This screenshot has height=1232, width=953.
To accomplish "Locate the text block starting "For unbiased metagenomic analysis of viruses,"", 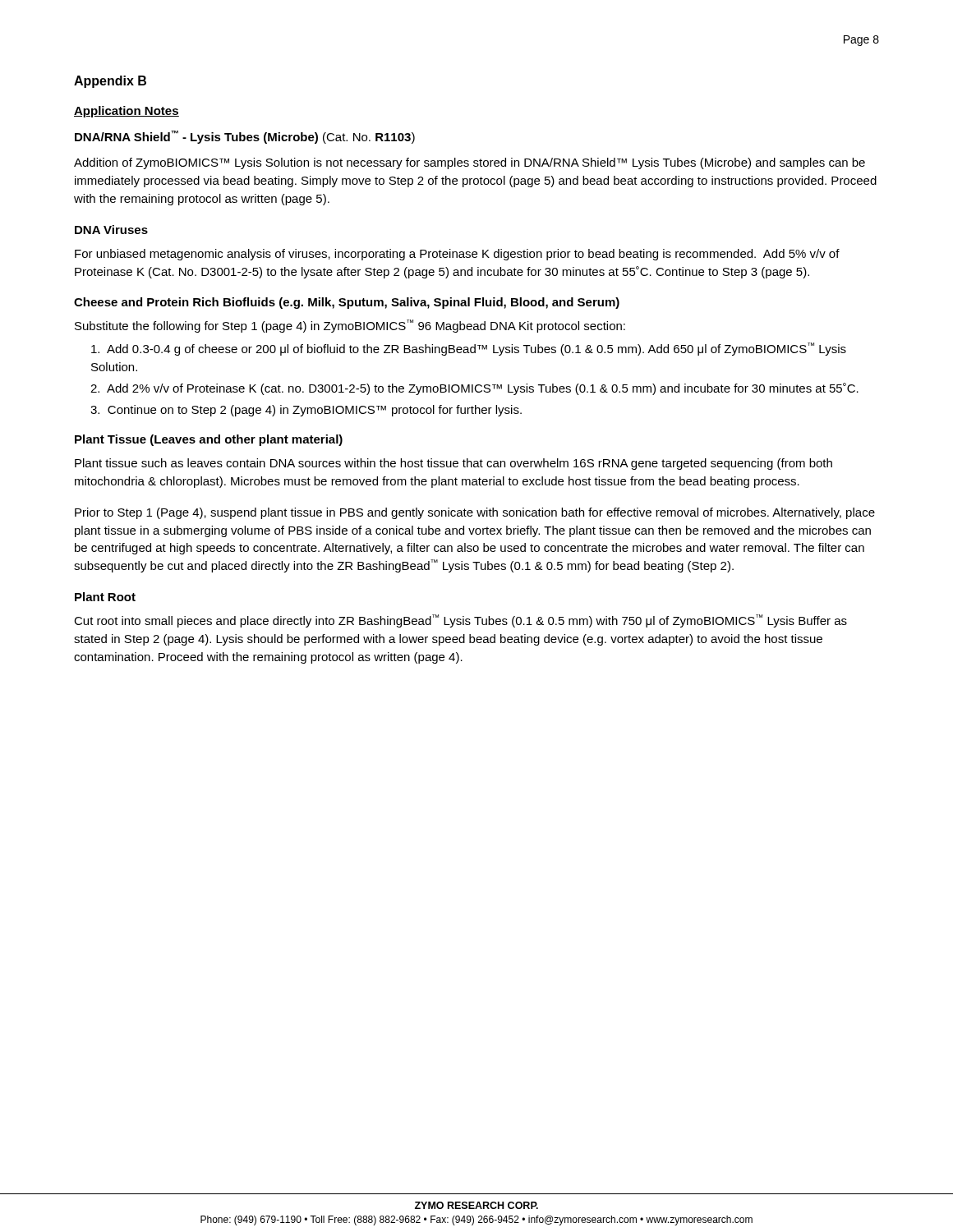I will [x=457, y=262].
